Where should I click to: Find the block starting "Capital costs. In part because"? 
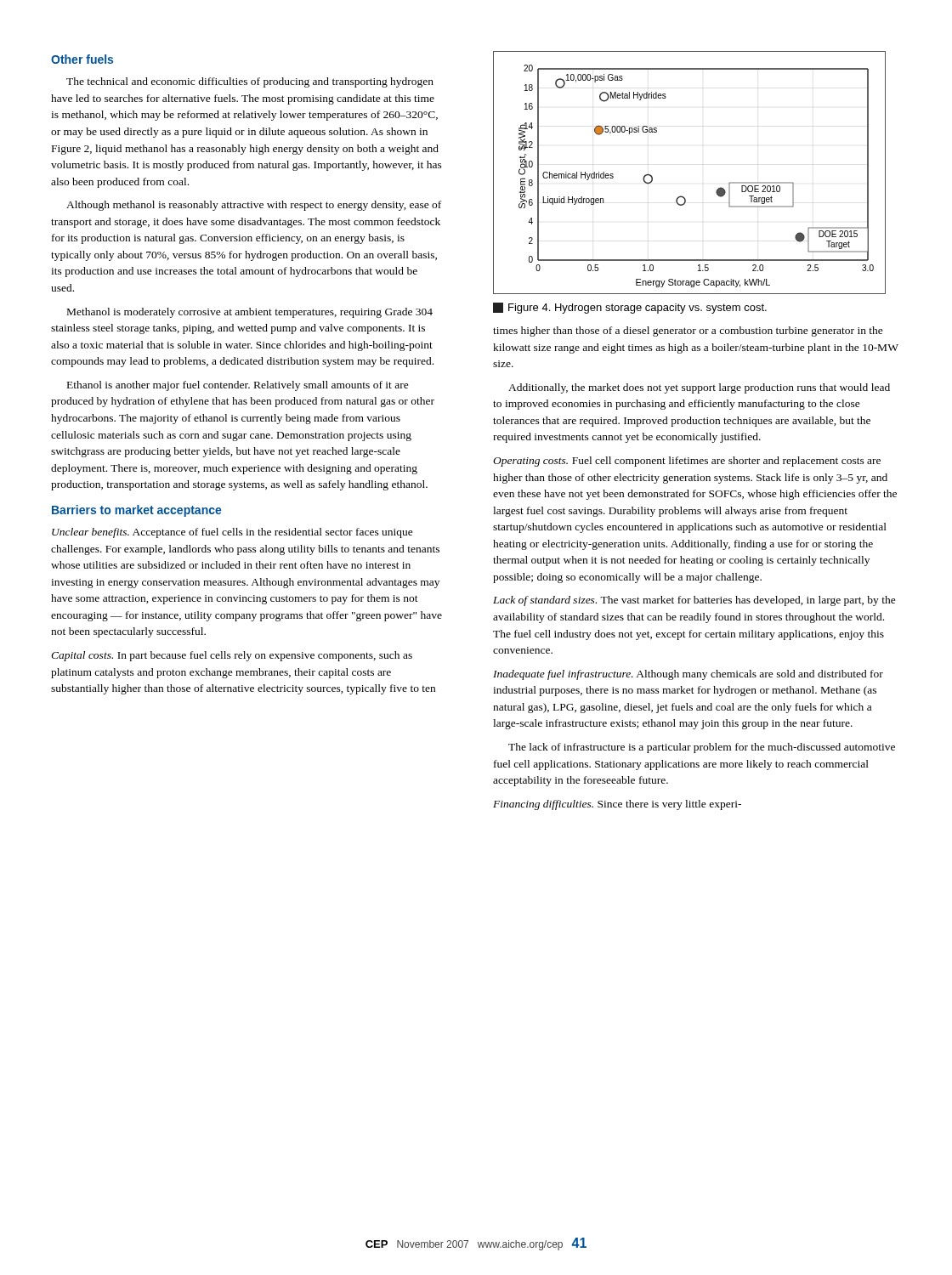click(247, 672)
